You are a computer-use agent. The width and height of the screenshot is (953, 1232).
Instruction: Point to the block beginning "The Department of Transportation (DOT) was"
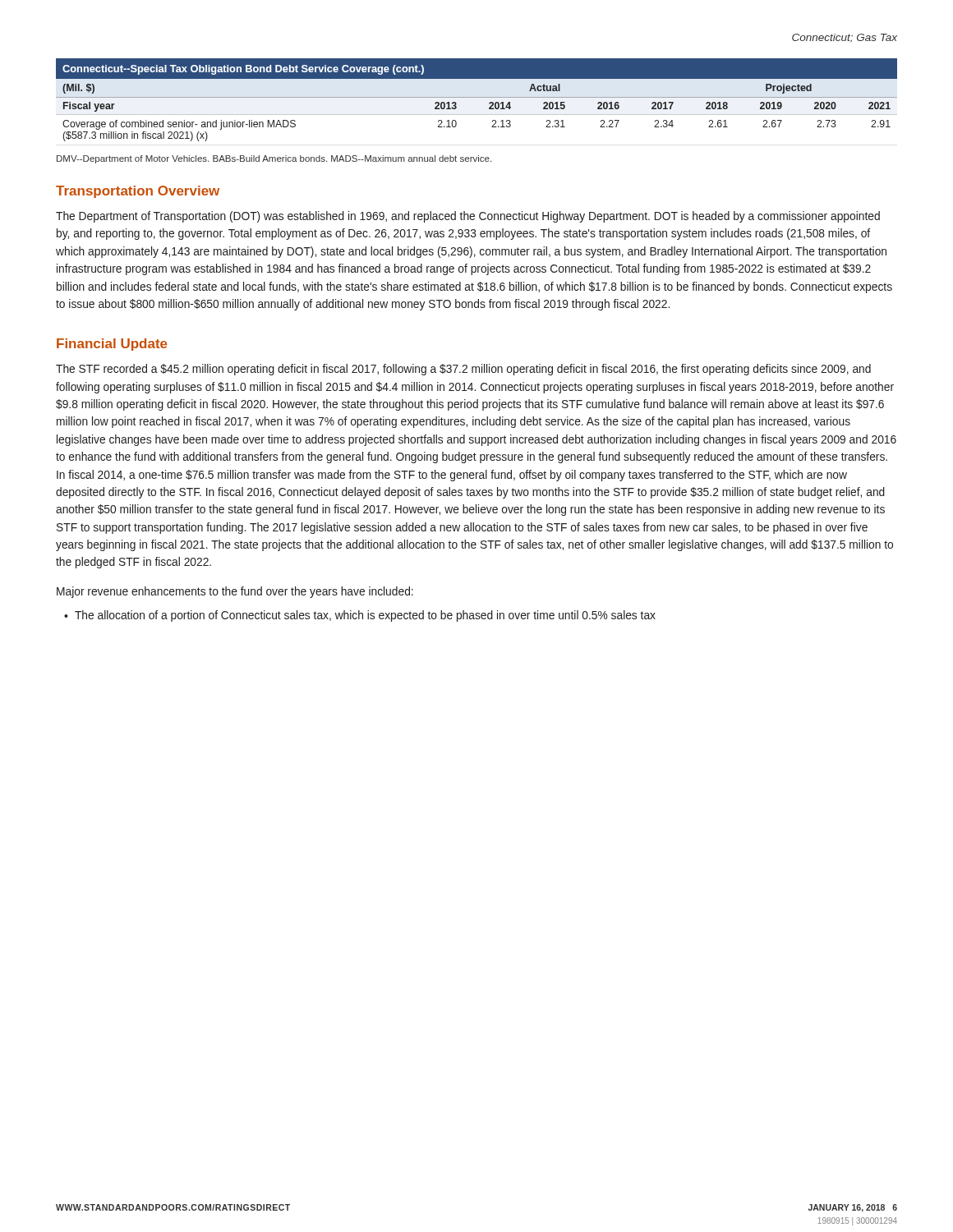click(x=474, y=260)
